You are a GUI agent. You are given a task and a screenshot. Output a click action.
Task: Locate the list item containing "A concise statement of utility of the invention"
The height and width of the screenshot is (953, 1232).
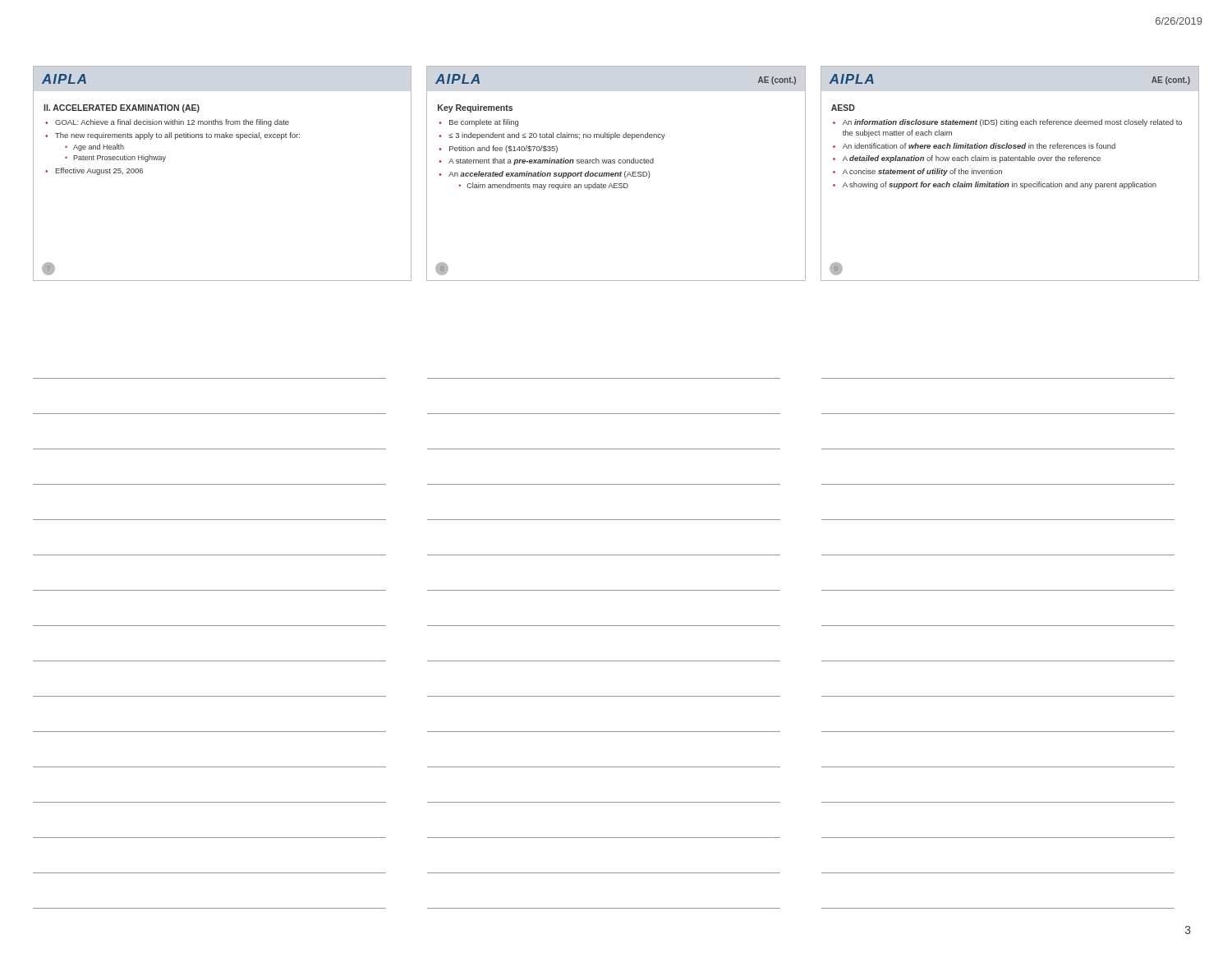[922, 171]
